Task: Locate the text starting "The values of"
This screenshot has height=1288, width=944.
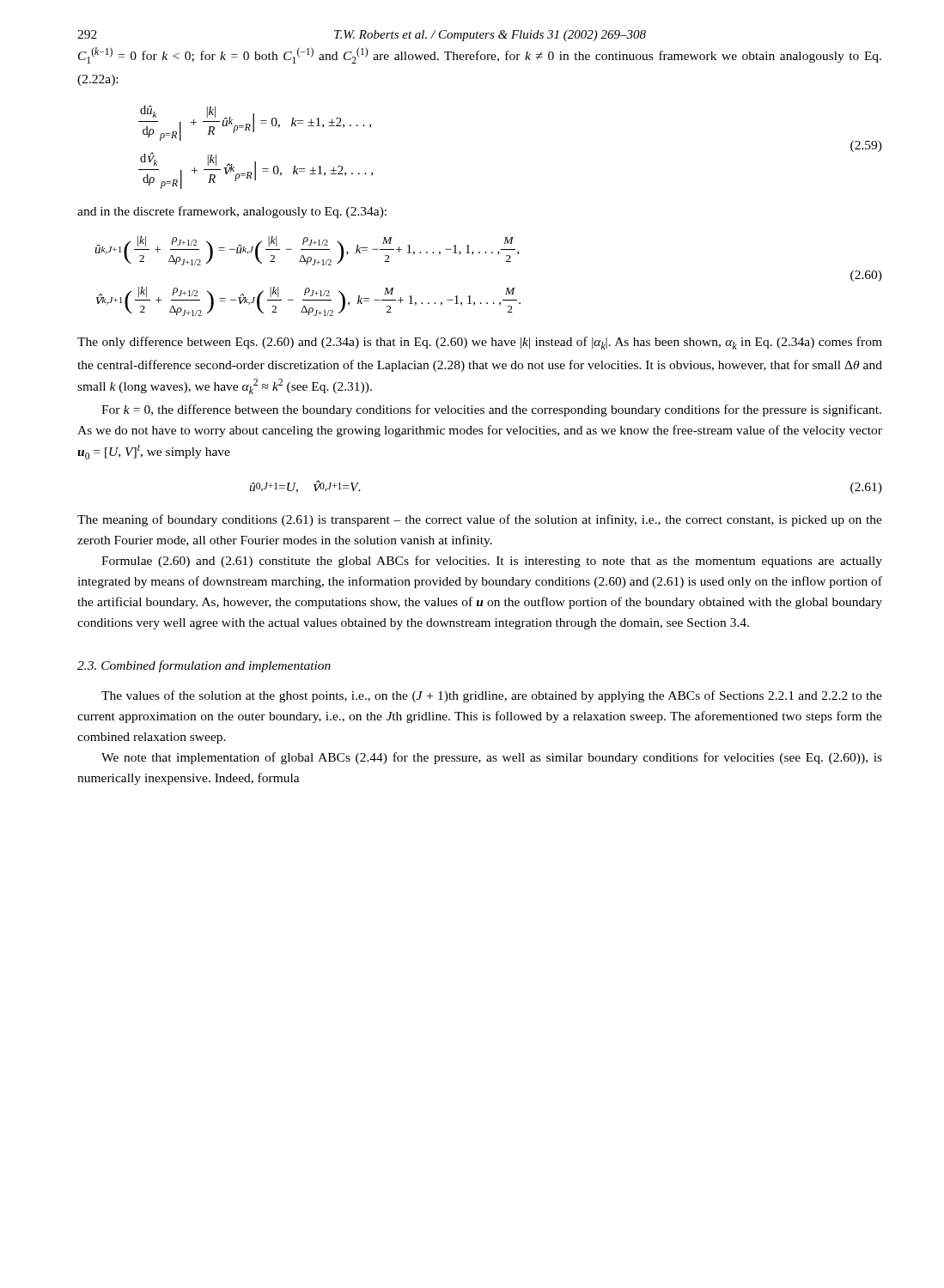Action: [480, 716]
